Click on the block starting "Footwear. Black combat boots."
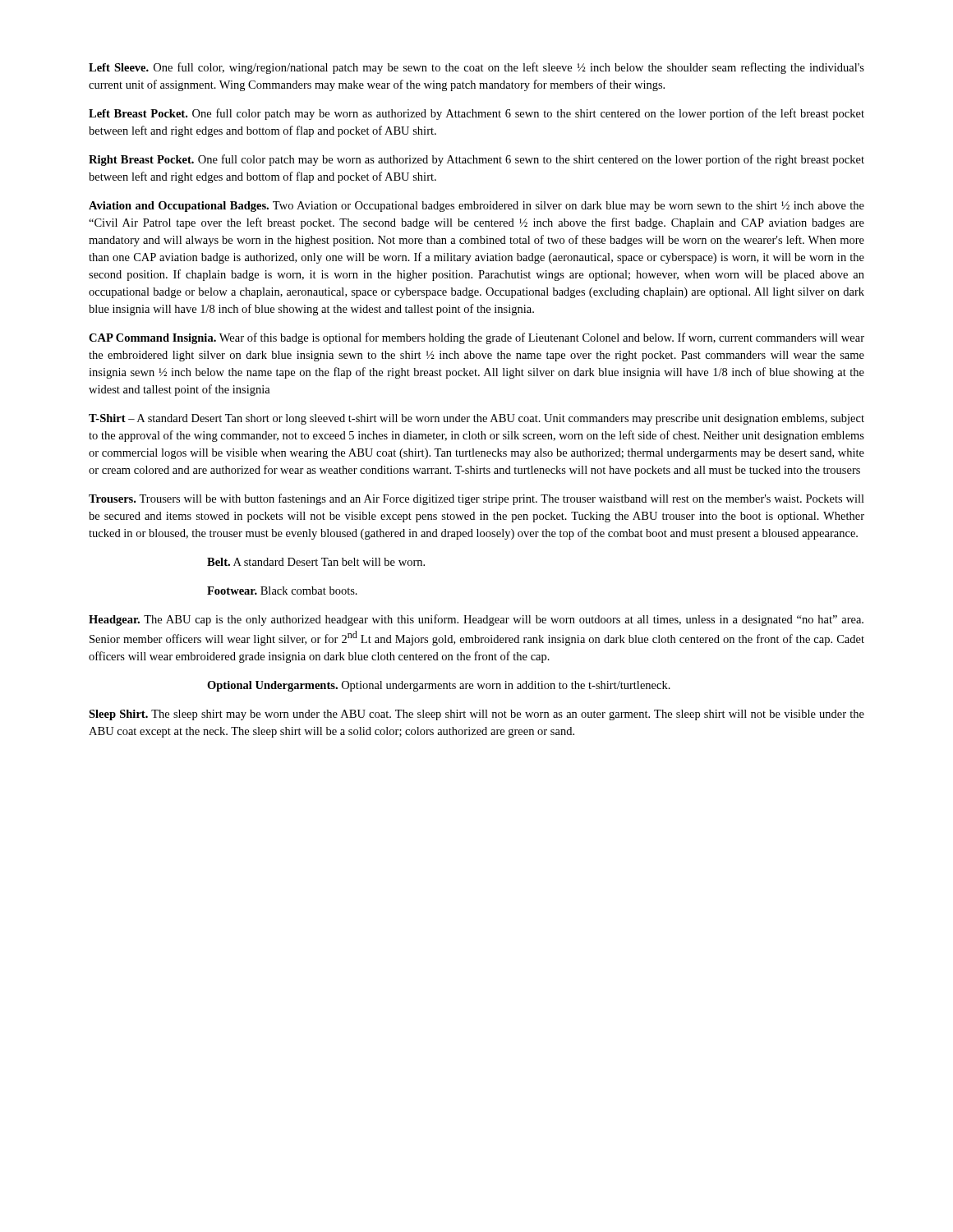Screen dimensions: 1232x953 [x=282, y=591]
